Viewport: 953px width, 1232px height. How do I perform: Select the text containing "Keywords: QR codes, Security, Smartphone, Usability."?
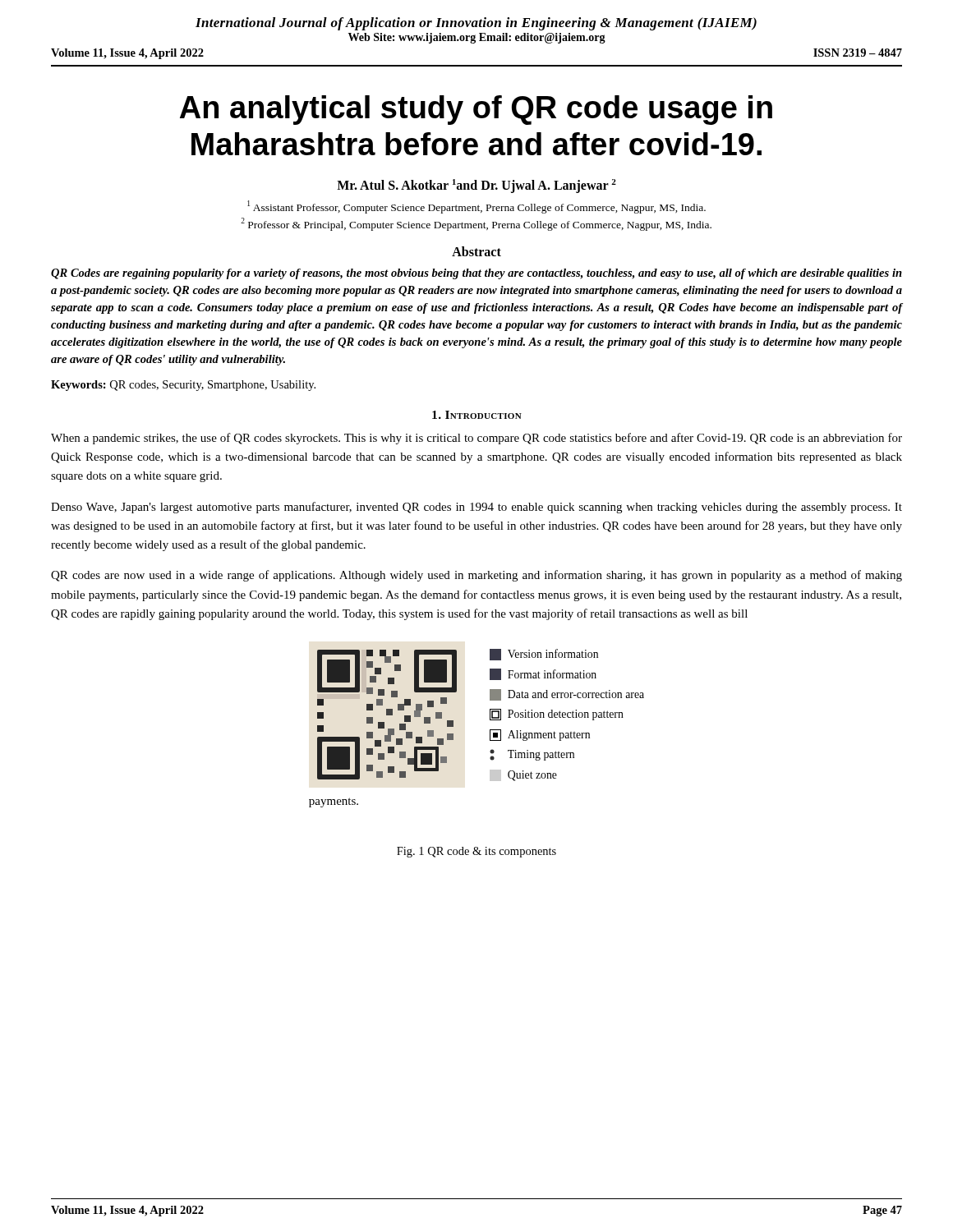point(184,384)
